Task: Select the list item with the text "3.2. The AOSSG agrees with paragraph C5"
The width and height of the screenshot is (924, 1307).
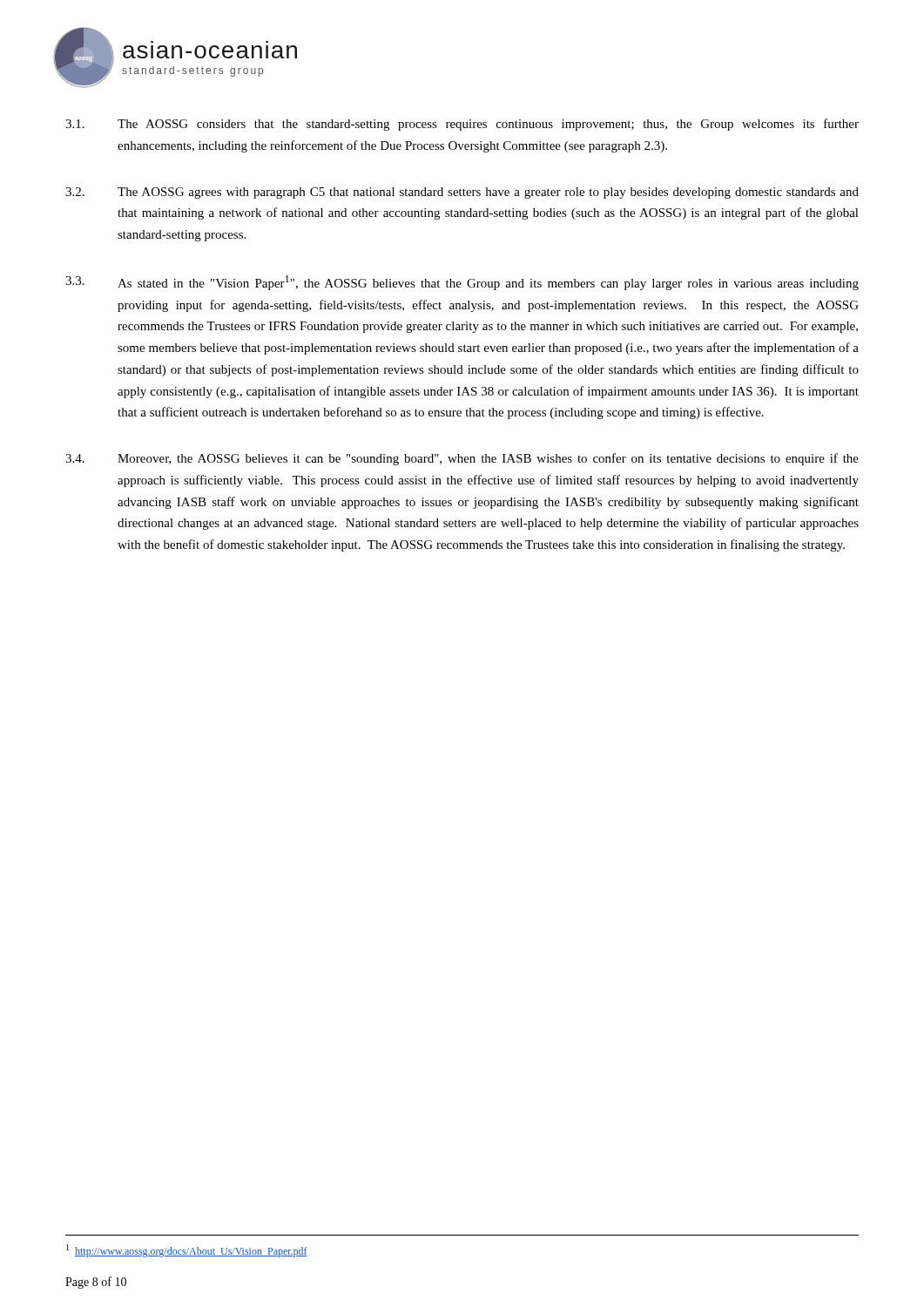Action: 462,213
